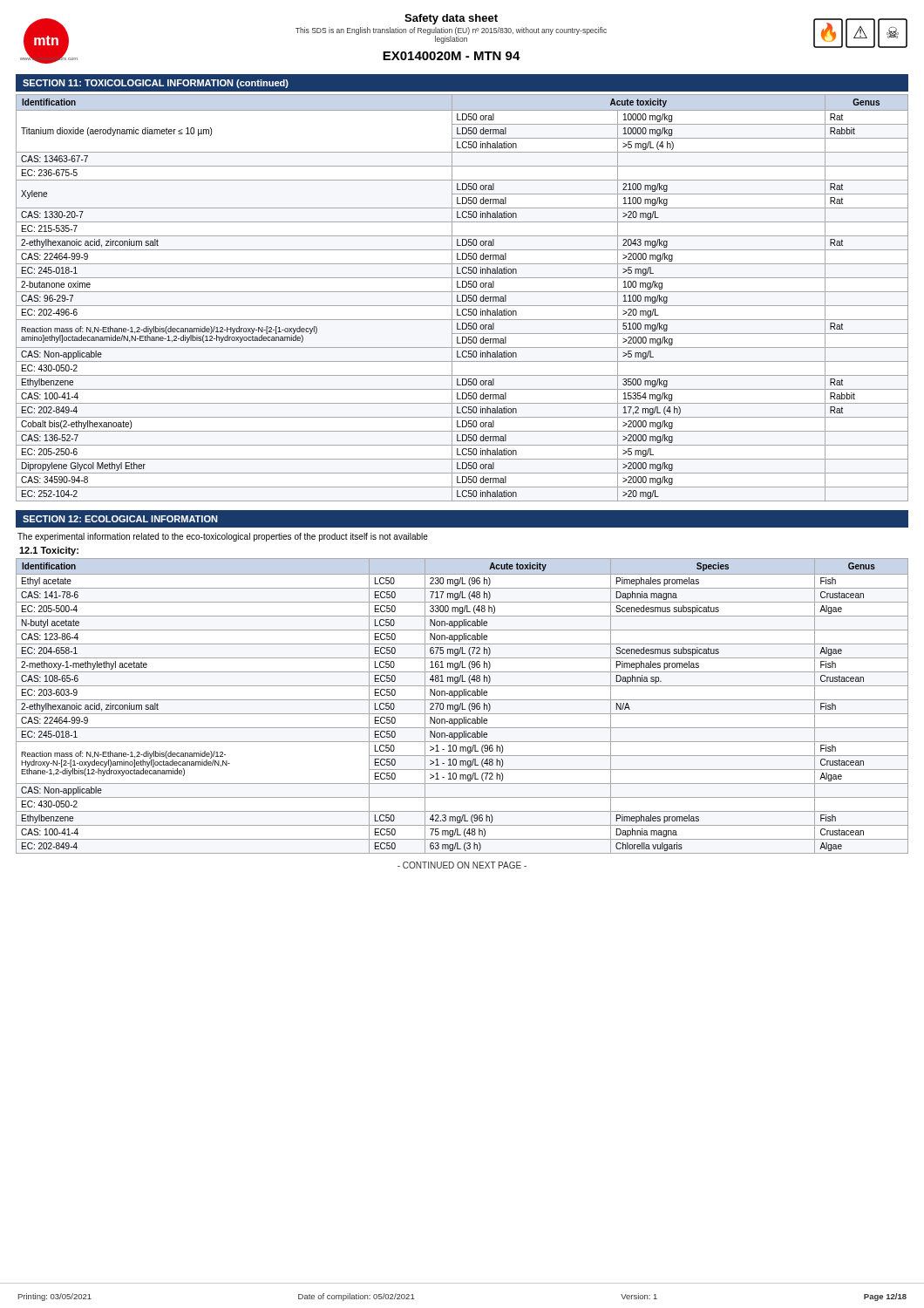Locate the text "CONTINUED ON NEXT PAGE -"

click(462, 865)
